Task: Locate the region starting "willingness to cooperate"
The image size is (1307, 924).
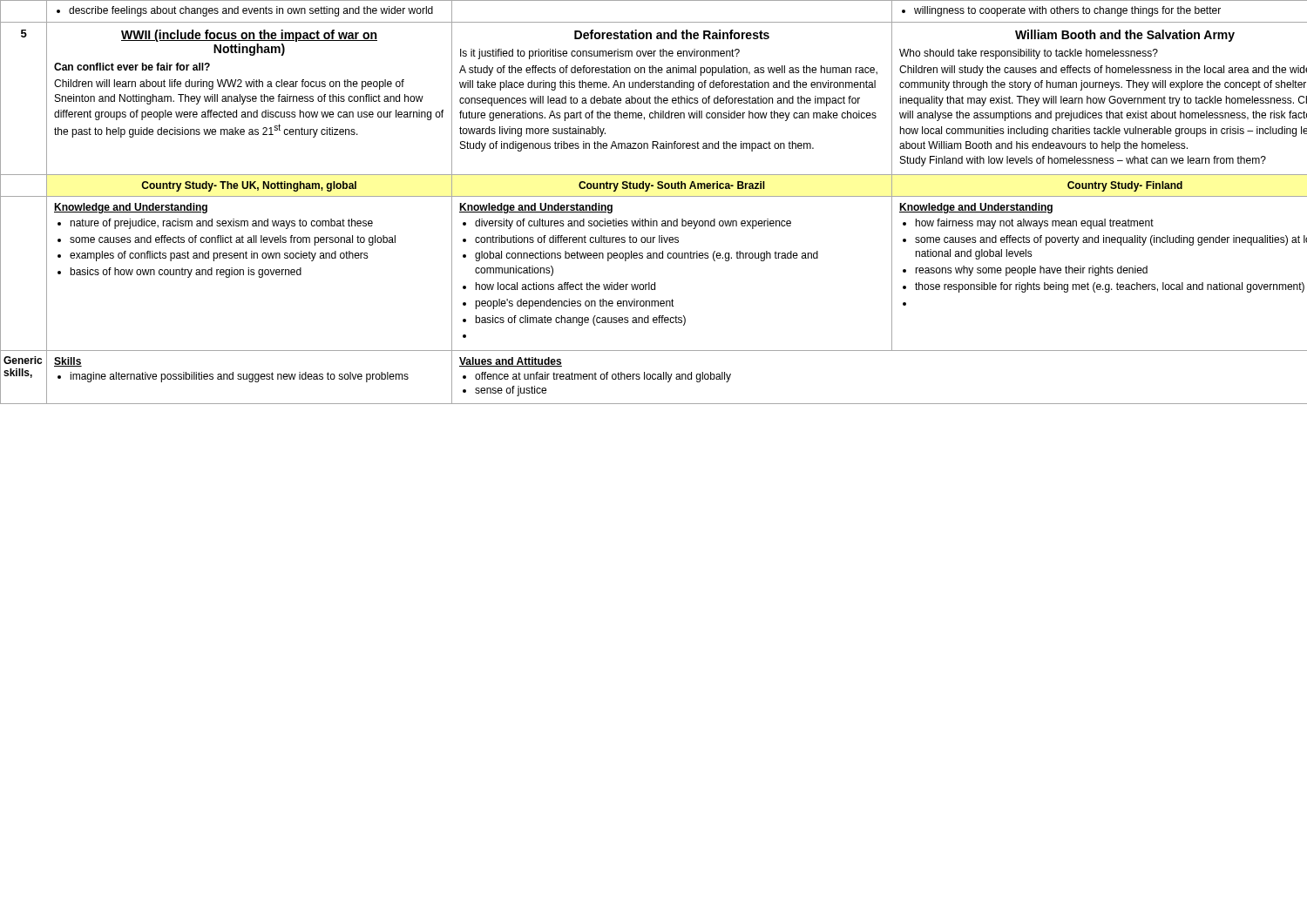Action: coord(1103,10)
